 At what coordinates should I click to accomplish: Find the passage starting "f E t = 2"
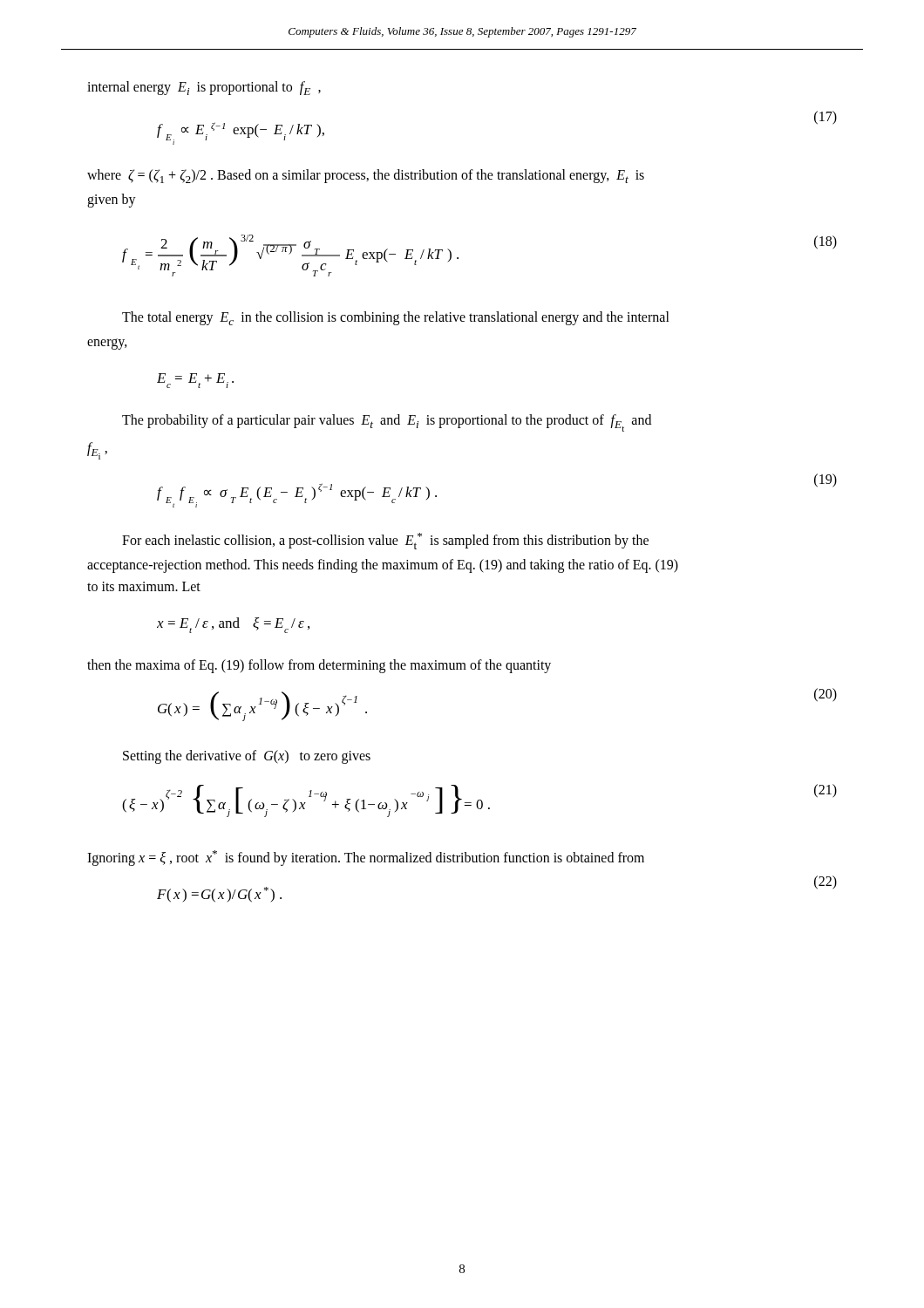(x=479, y=254)
